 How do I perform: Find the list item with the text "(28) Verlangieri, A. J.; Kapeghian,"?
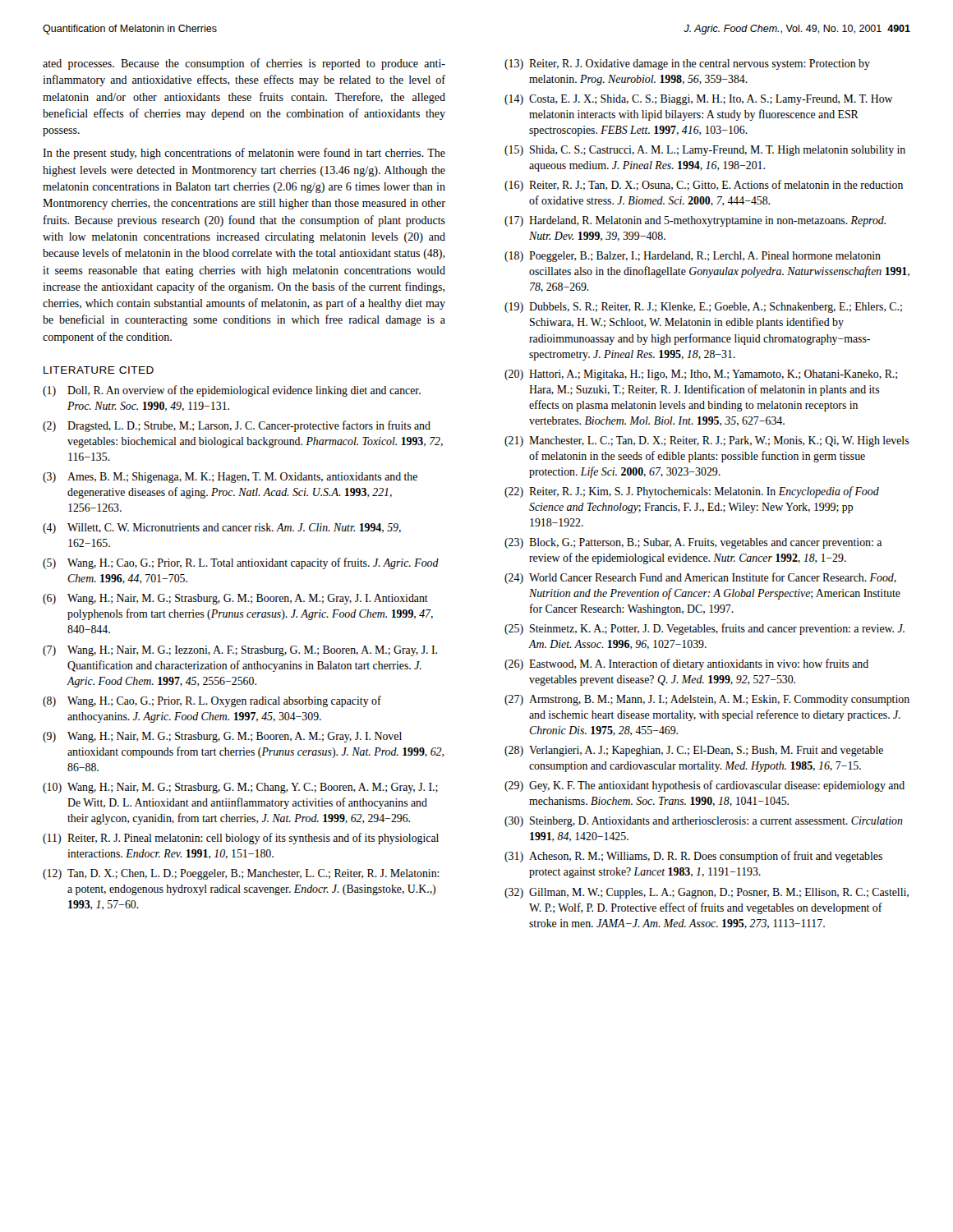tap(707, 758)
